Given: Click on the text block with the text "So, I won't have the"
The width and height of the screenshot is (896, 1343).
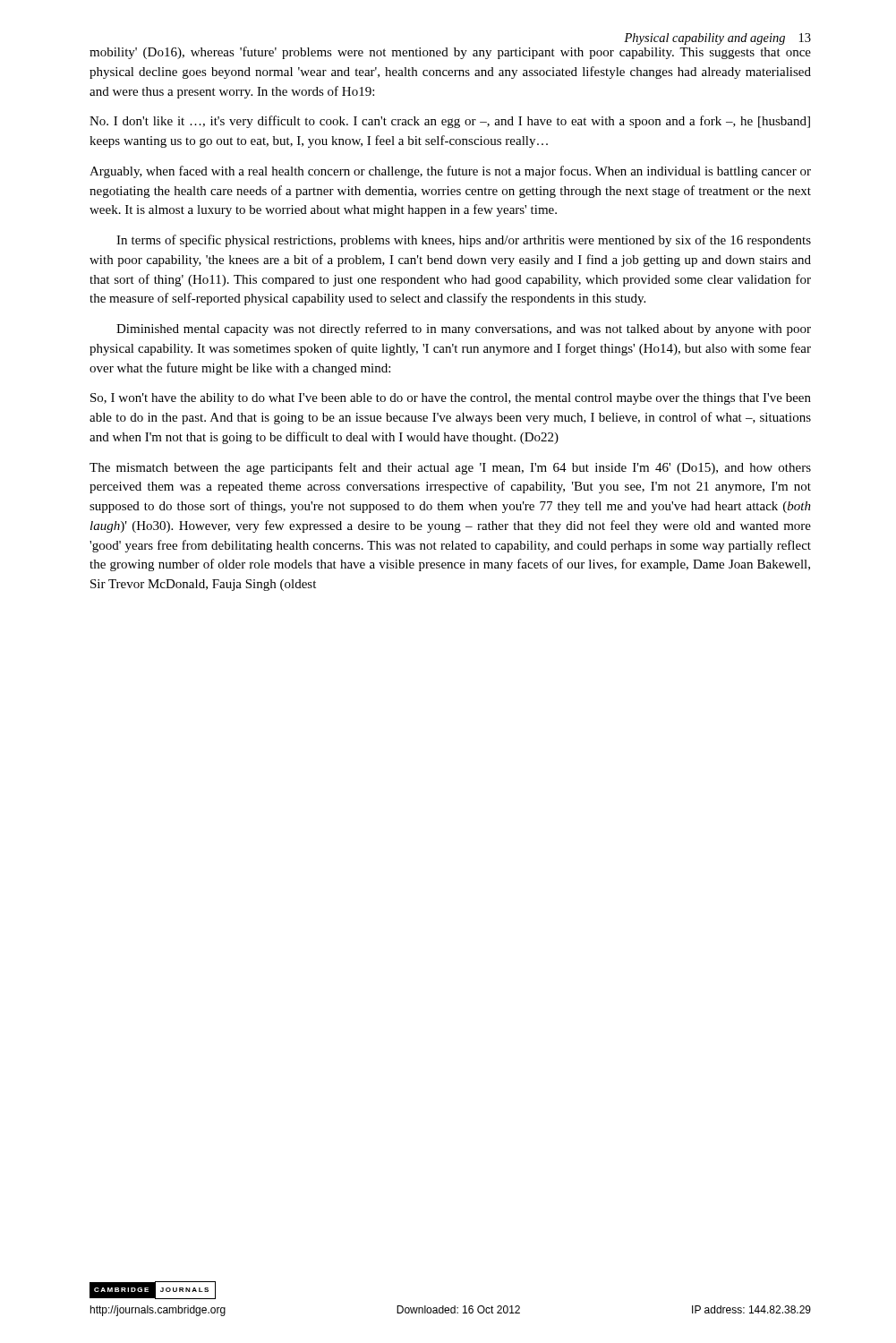Looking at the screenshot, I should coord(450,417).
